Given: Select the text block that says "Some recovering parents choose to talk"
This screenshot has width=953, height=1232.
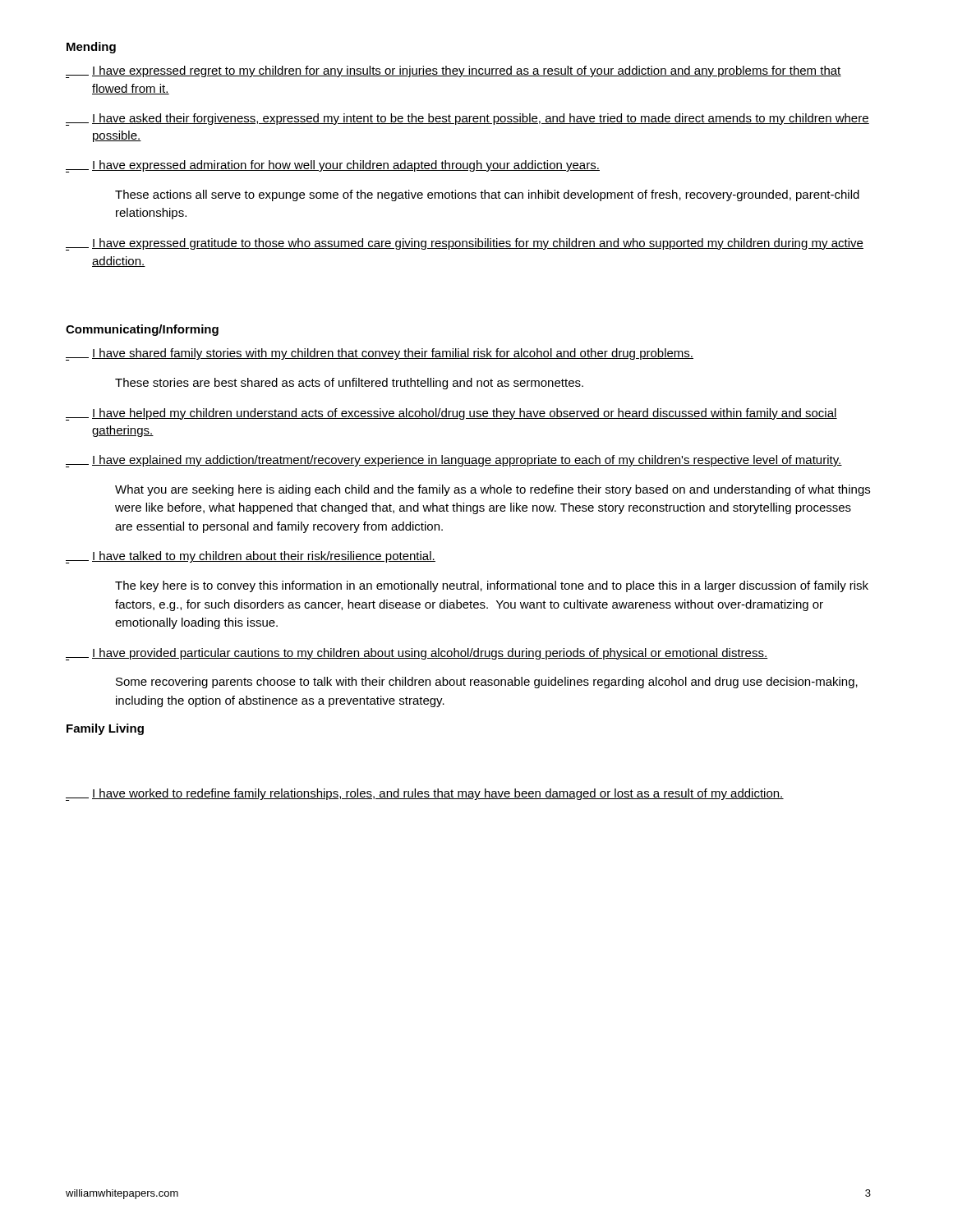Looking at the screenshot, I should 487,691.
